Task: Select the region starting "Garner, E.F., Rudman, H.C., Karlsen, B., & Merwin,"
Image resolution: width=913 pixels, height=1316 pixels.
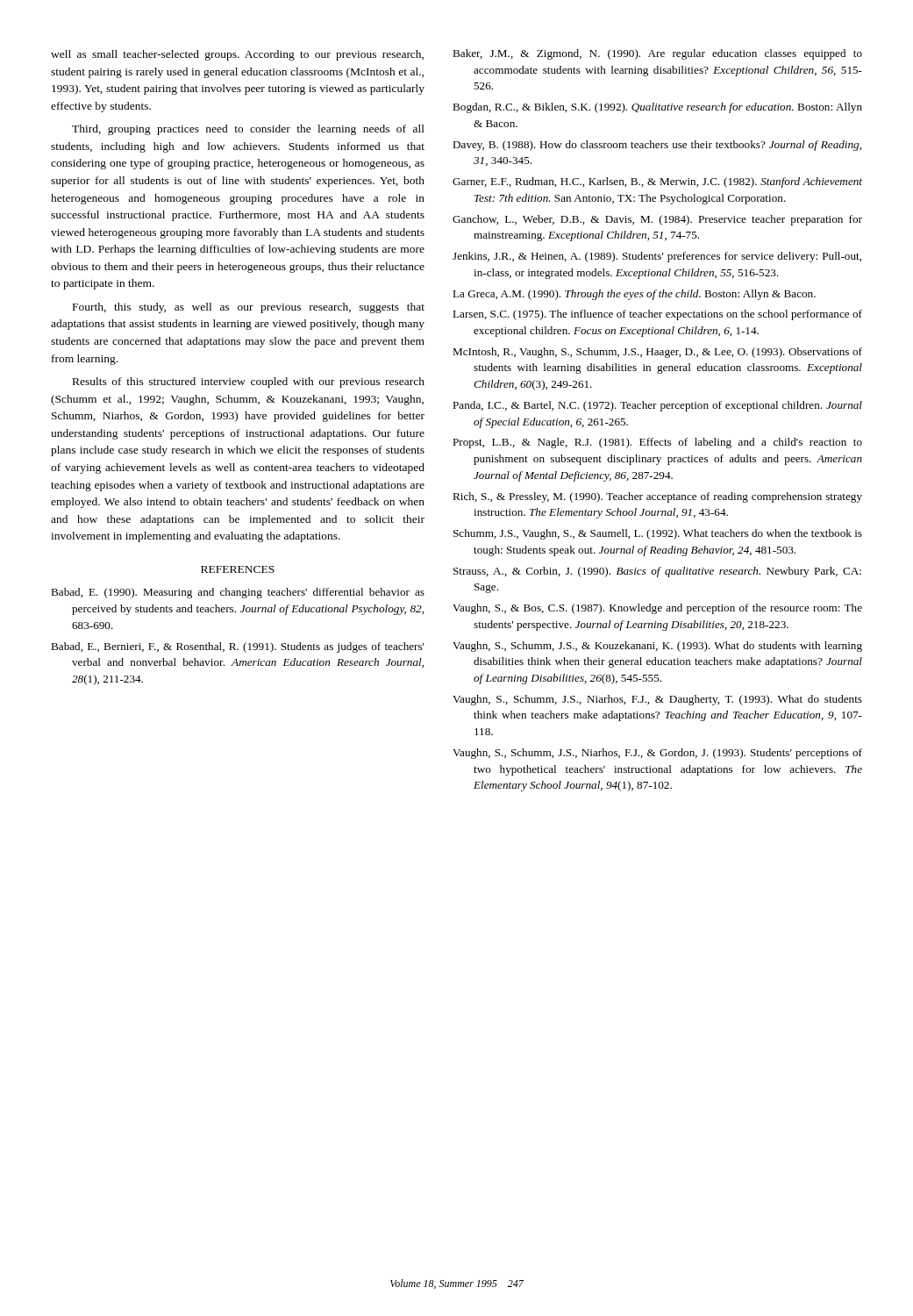Action: tap(657, 190)
